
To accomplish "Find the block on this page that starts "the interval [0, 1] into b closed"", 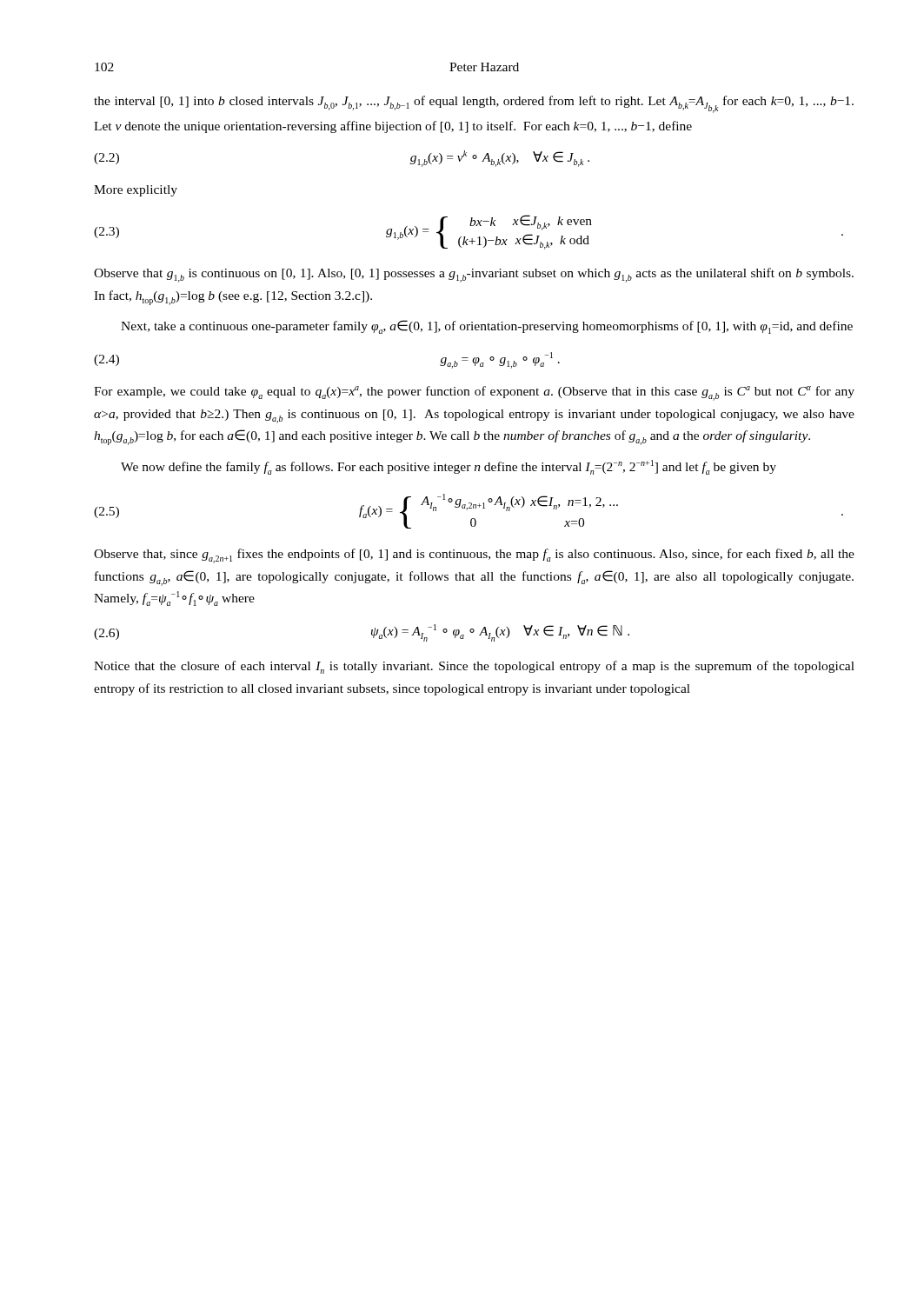I will click(474, 113).
